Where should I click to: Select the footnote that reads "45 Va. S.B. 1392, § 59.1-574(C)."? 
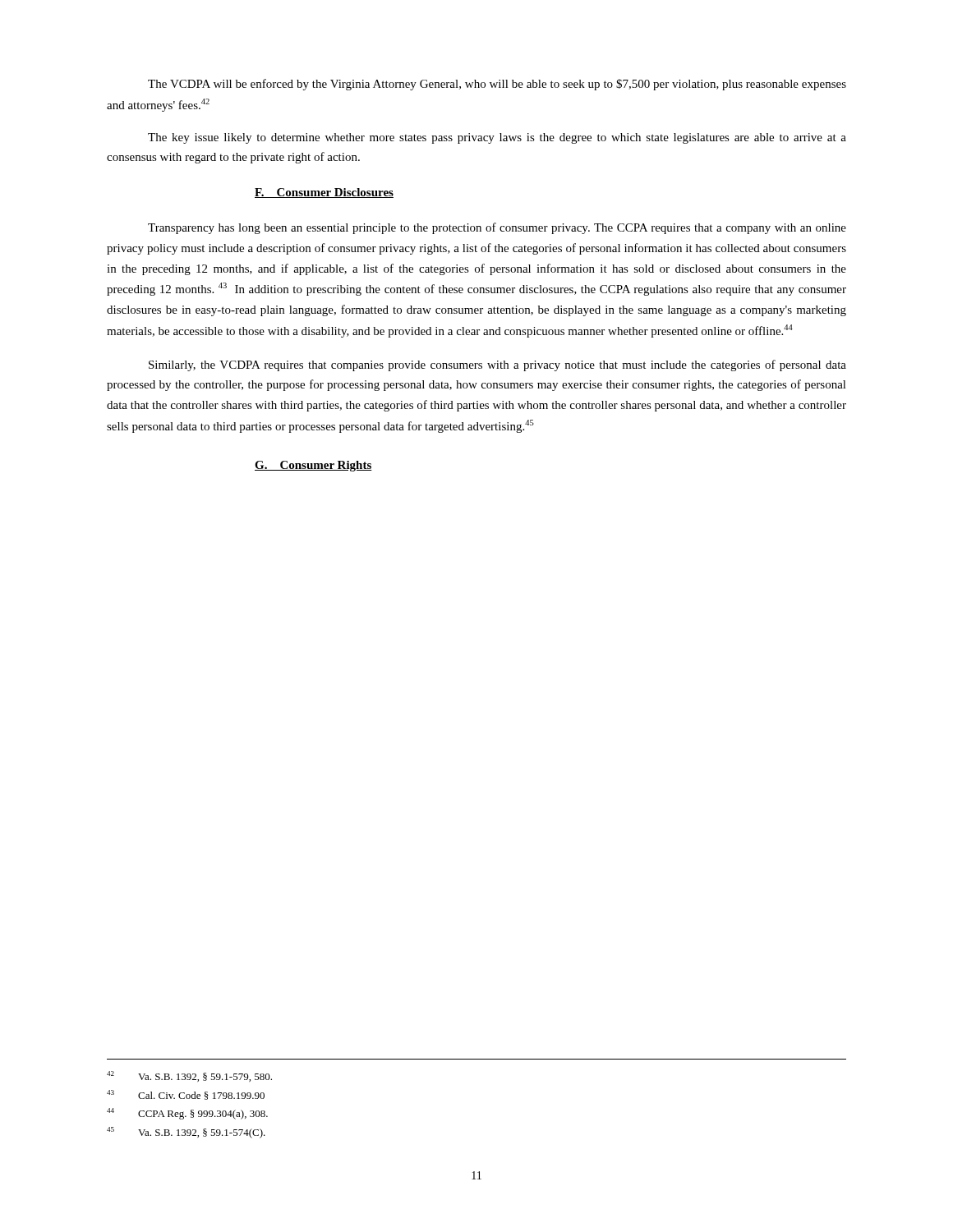(186, 1133)
